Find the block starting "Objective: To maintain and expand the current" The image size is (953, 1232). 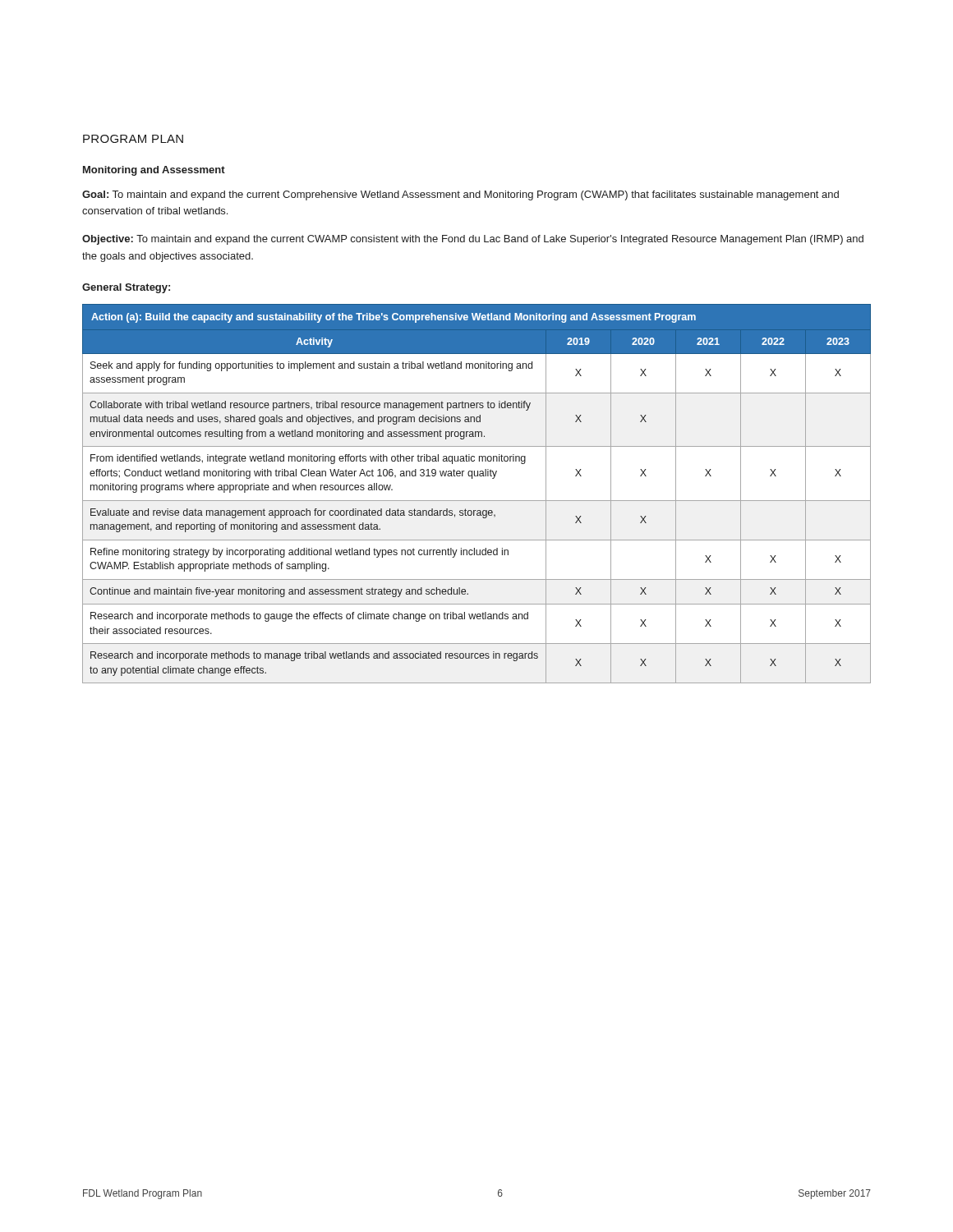[473, 247]
